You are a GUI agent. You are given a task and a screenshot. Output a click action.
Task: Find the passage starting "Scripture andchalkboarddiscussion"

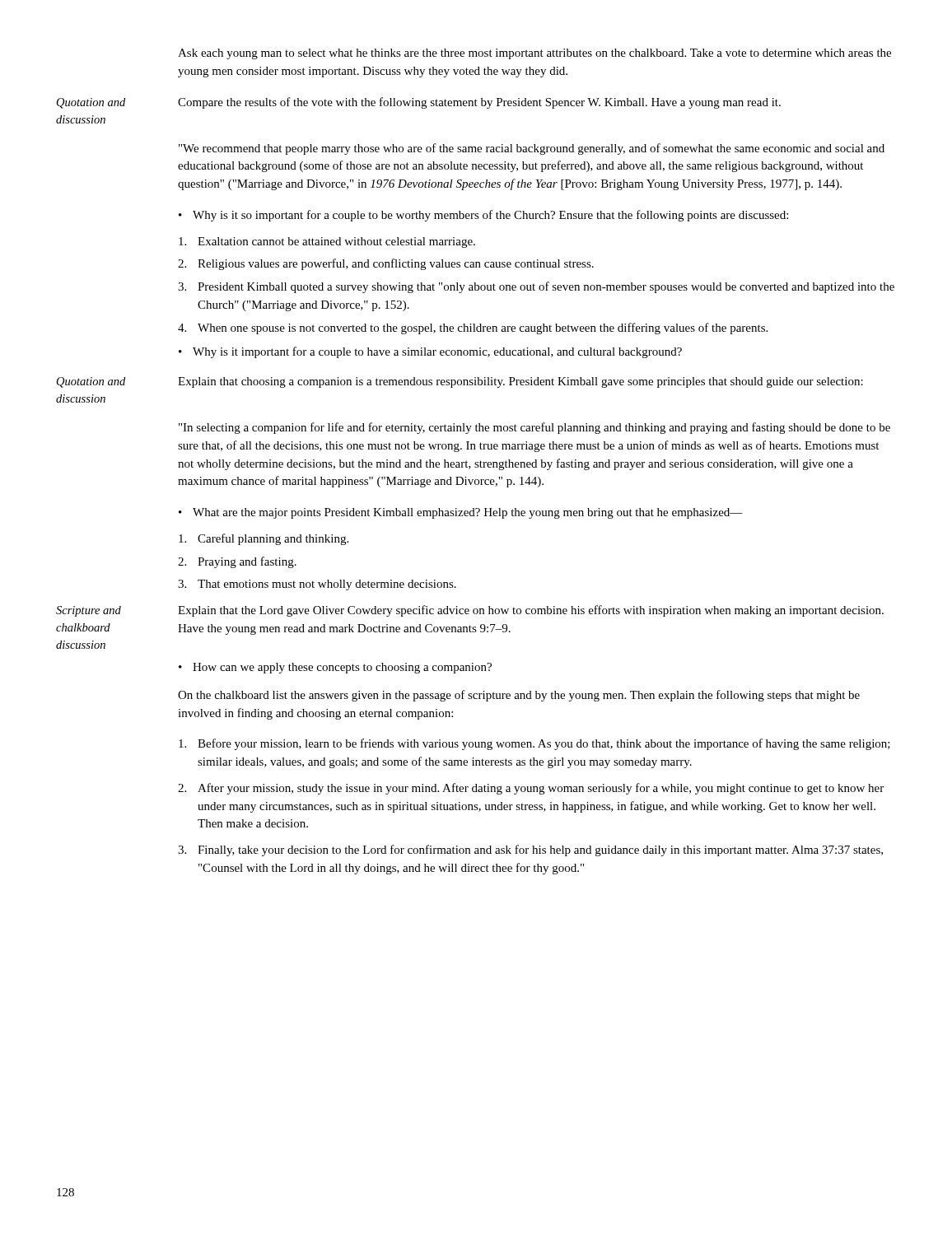[88, 627]
